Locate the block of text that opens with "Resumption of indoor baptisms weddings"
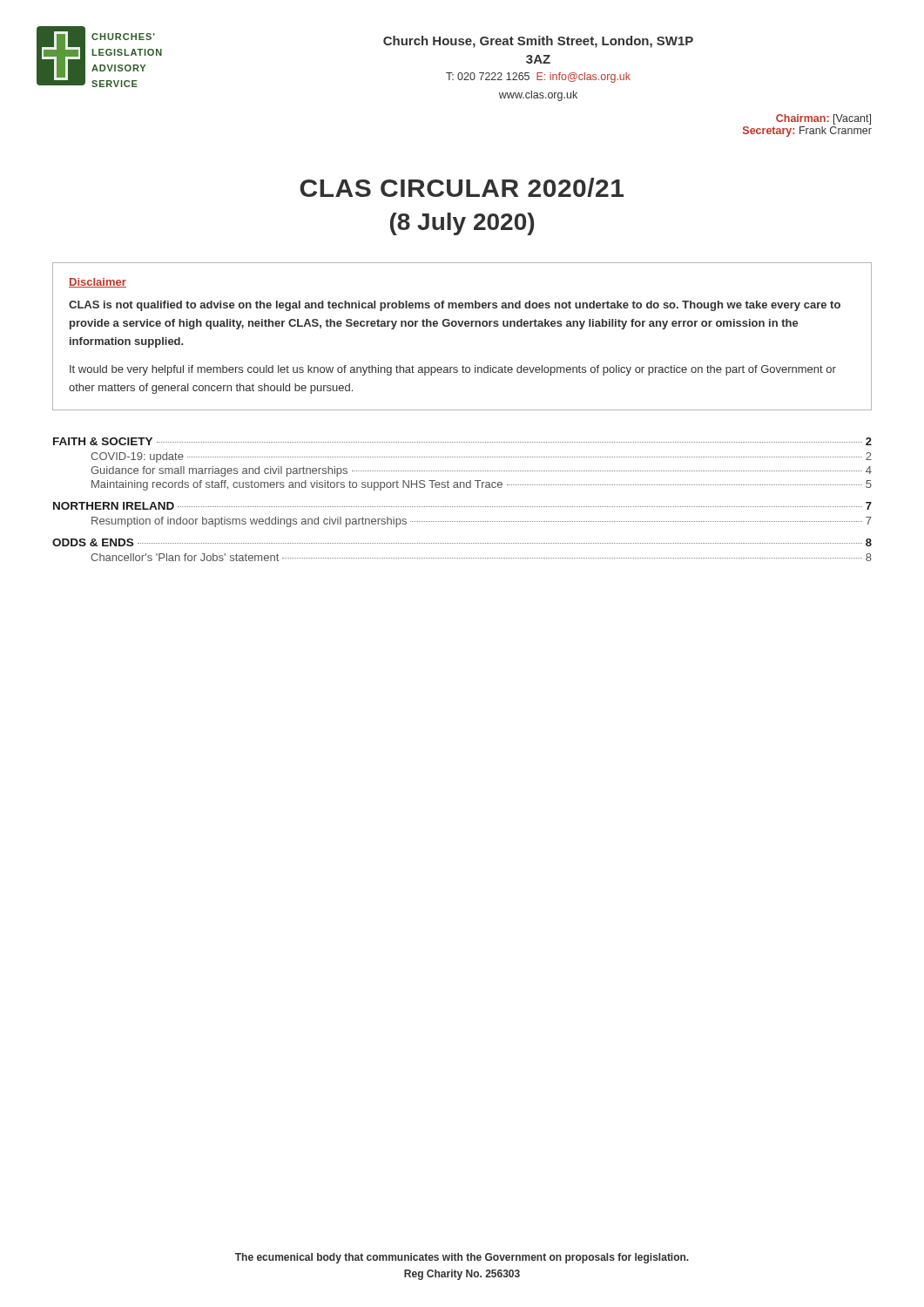This screenshot has width=924, height=1307. click(x=481, y=520)
